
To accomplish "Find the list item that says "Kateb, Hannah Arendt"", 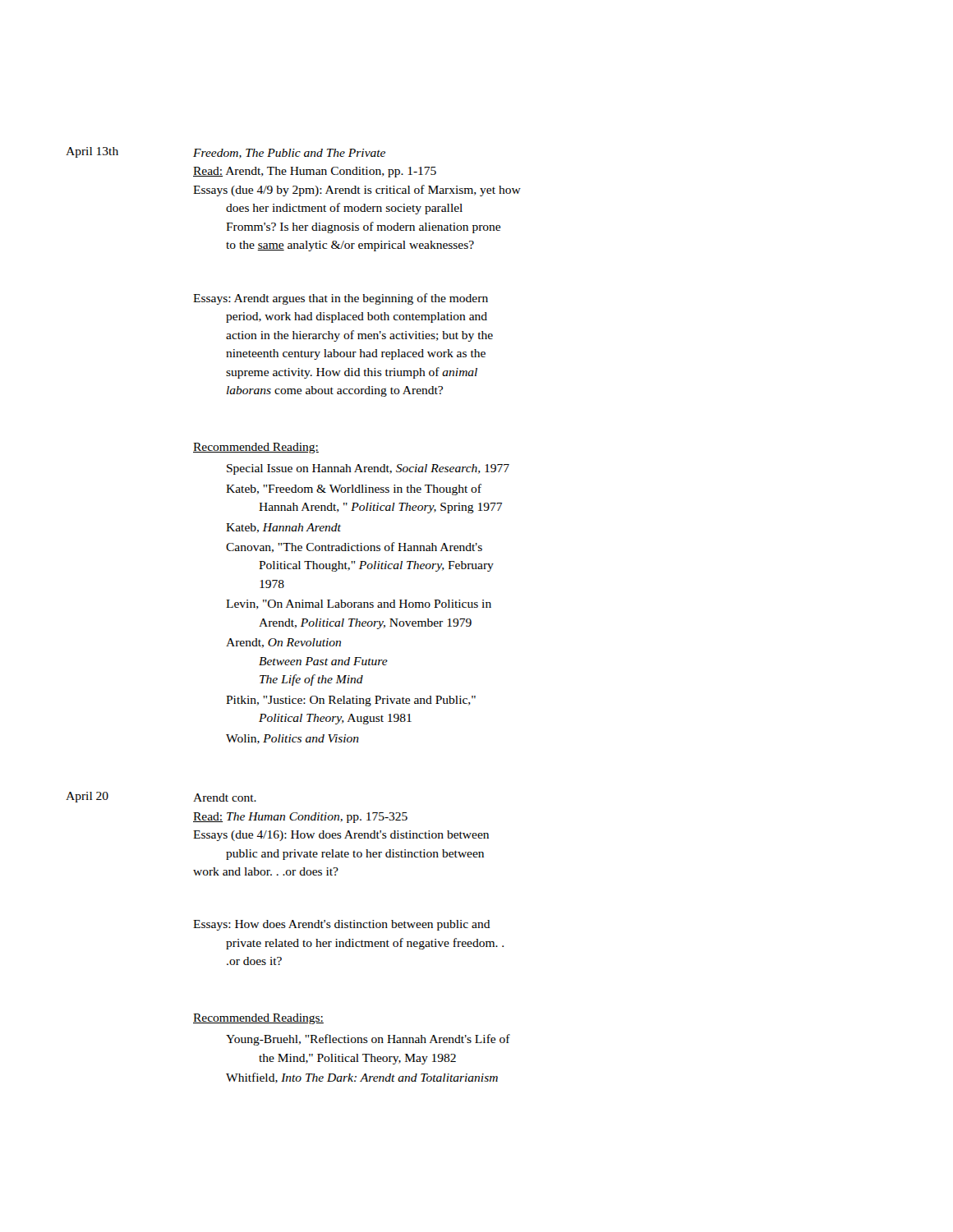I will [x=283, y=526].
